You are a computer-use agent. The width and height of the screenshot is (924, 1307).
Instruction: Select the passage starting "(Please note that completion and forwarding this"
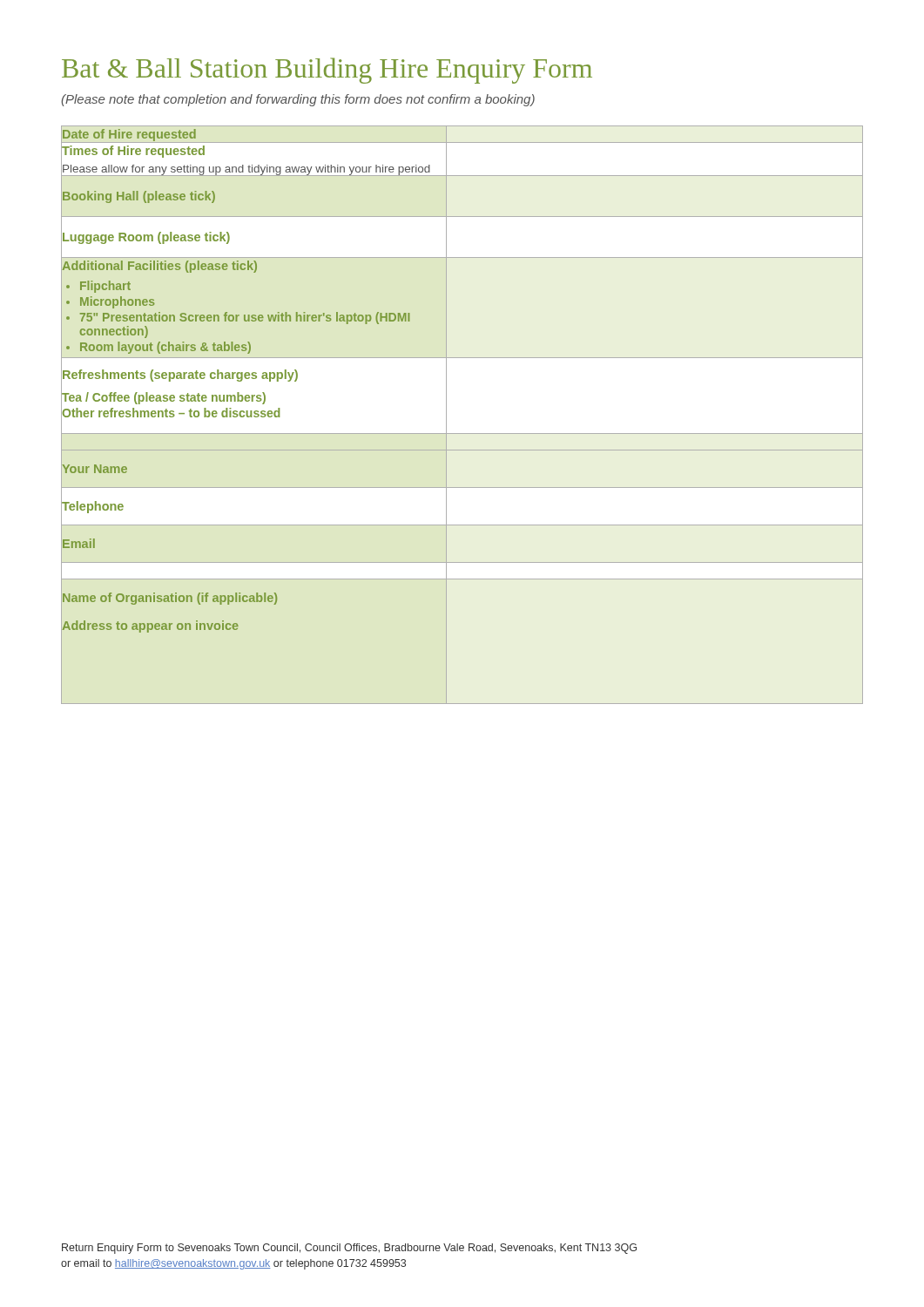pyautogui.click(x=298, y=99)
